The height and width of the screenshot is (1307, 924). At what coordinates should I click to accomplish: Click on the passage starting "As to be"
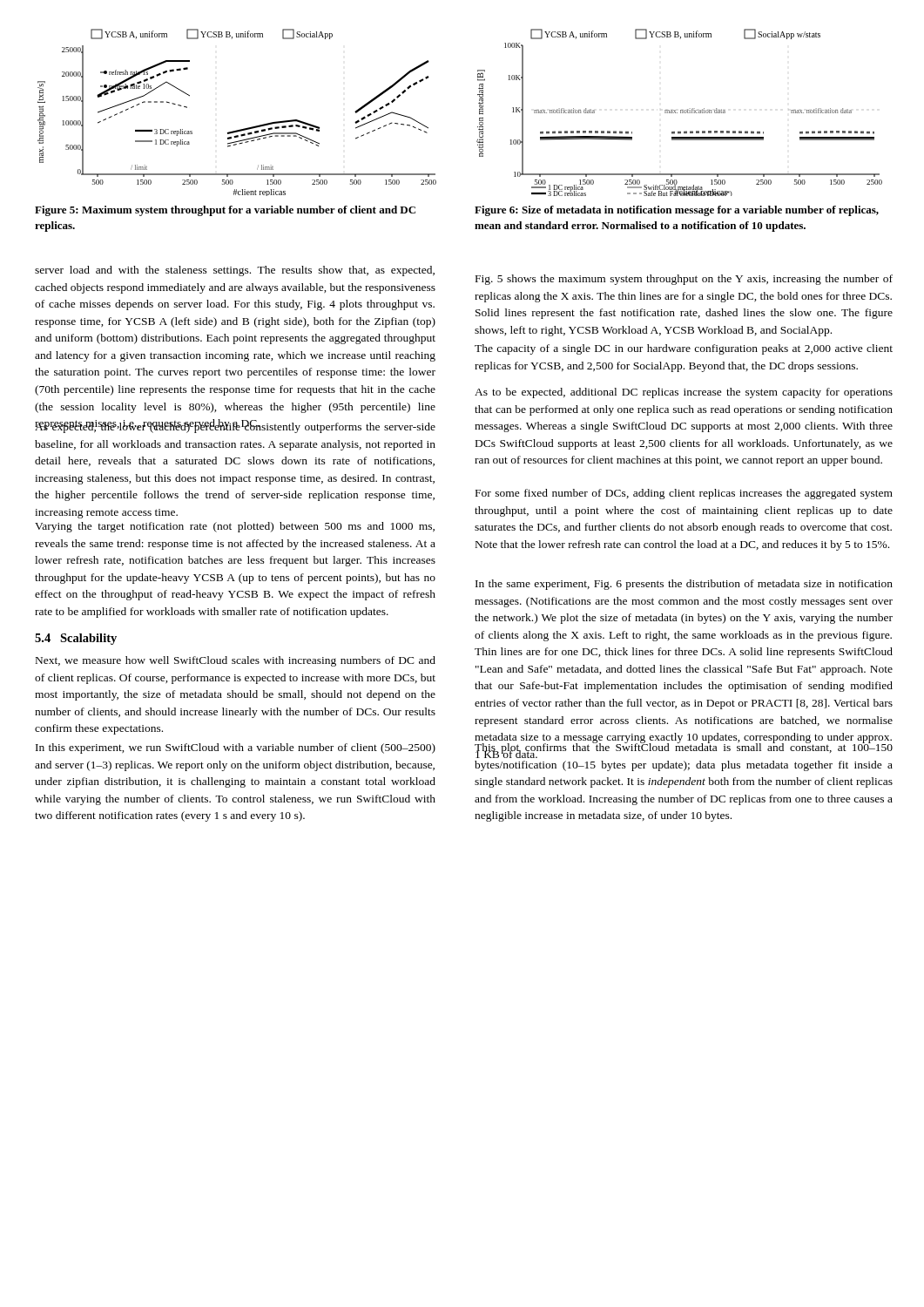[684, 426]
